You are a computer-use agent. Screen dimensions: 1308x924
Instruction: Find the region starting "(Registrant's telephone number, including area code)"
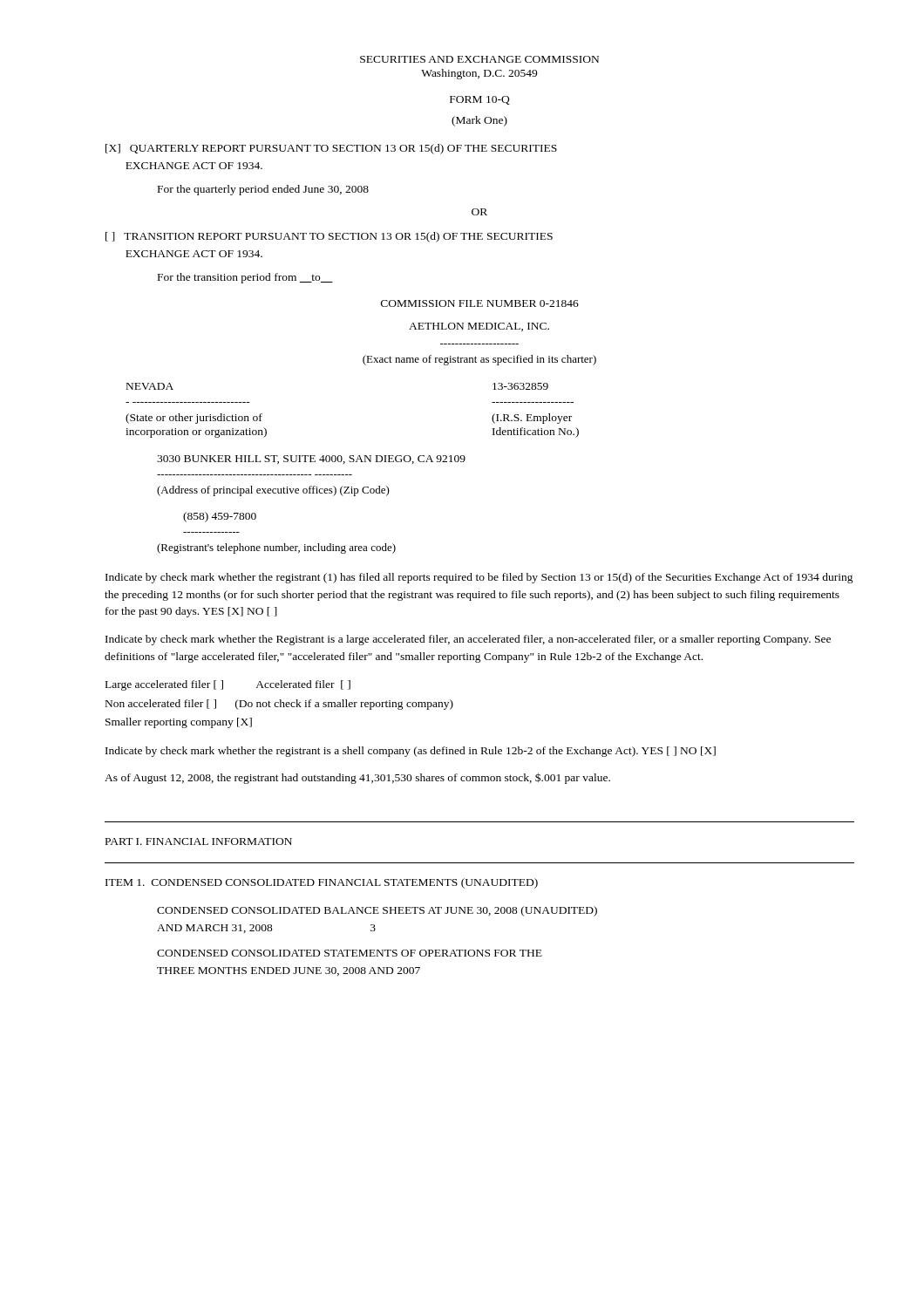pyautogui.click(x=276, y=547)
